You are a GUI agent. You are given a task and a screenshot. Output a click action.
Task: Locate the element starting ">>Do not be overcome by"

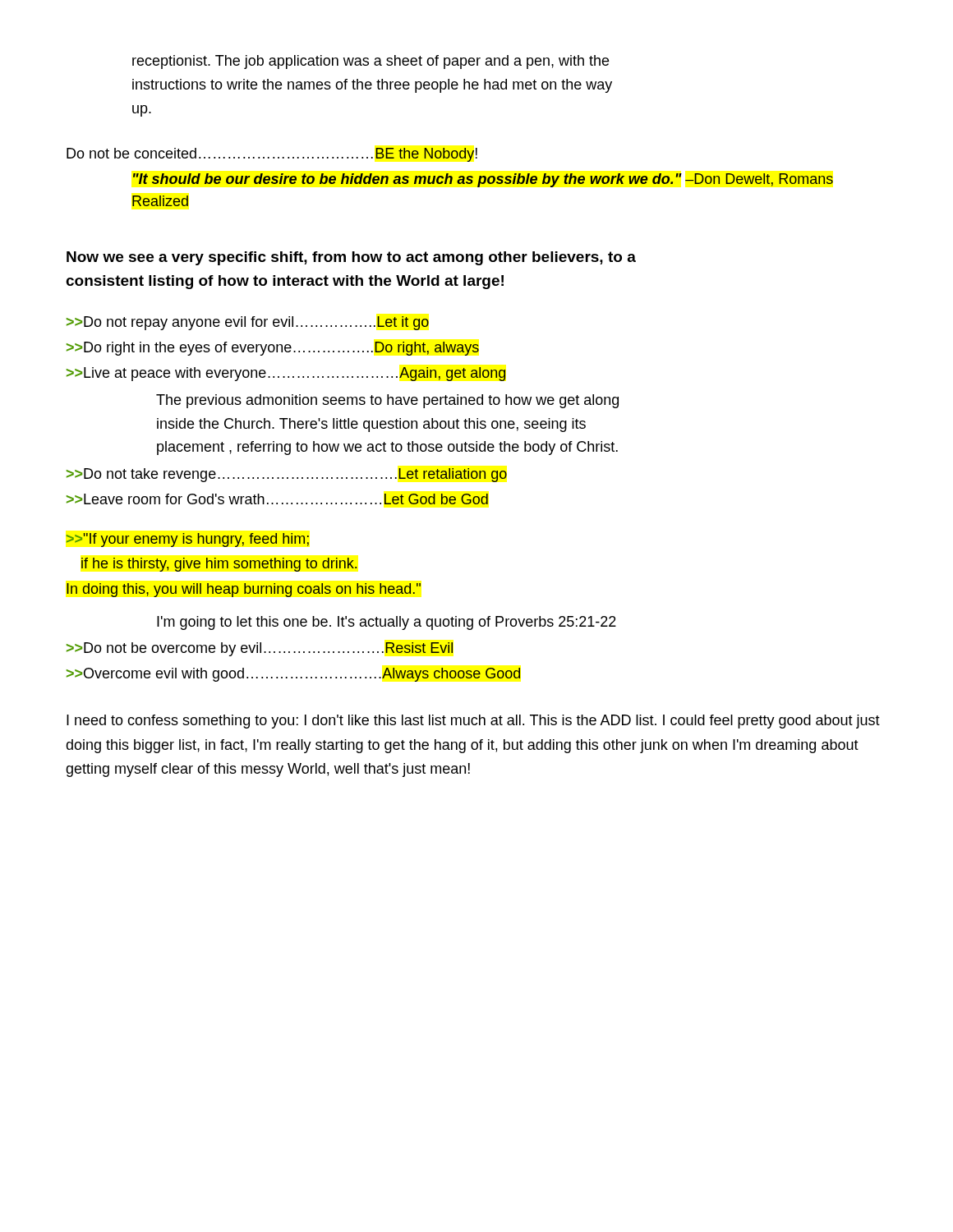[x=260, y=648]
